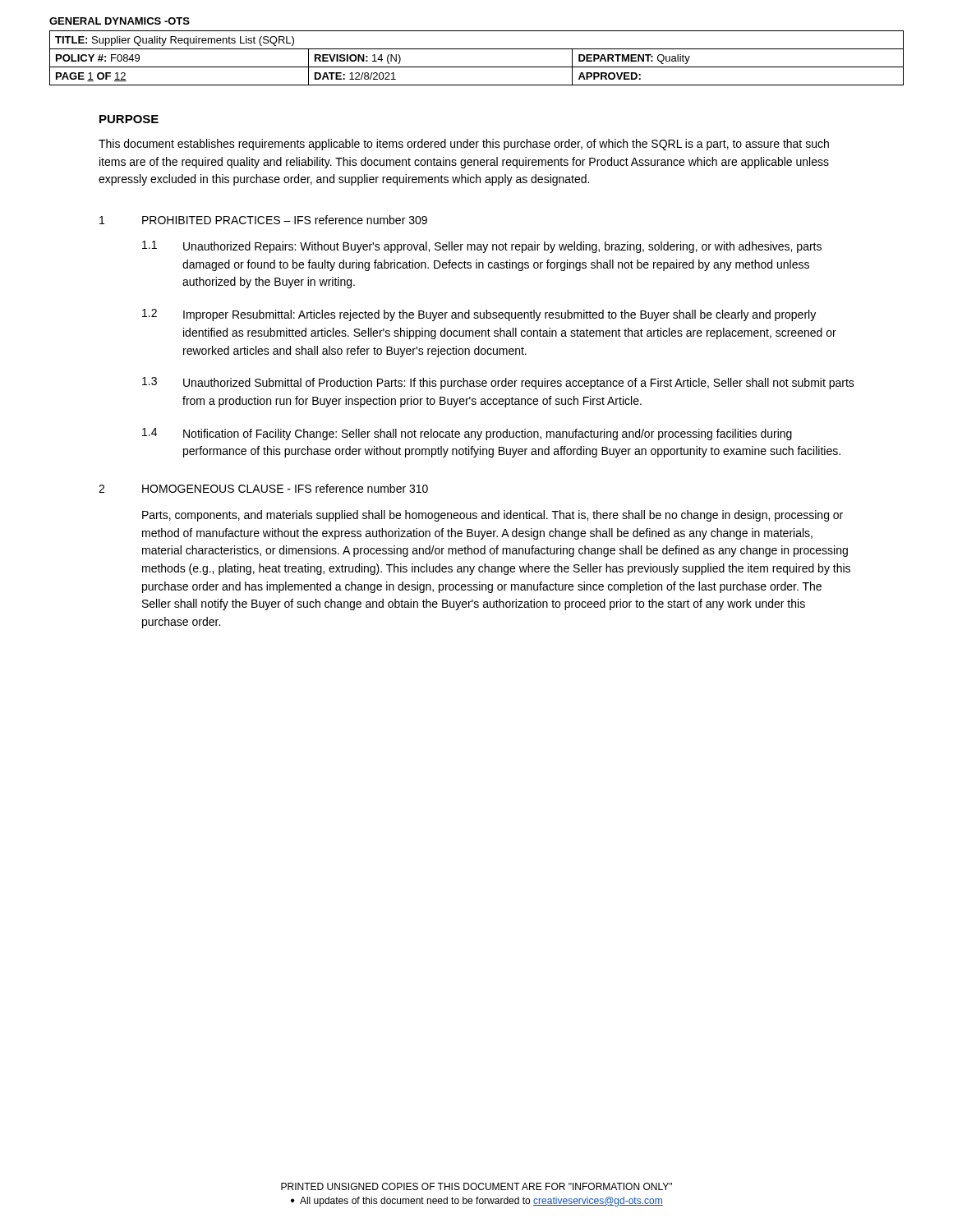Select the text starting "1 Unauthorized Repairs: Without Buyer's approval, Seller"

click(x=498, y=265)
